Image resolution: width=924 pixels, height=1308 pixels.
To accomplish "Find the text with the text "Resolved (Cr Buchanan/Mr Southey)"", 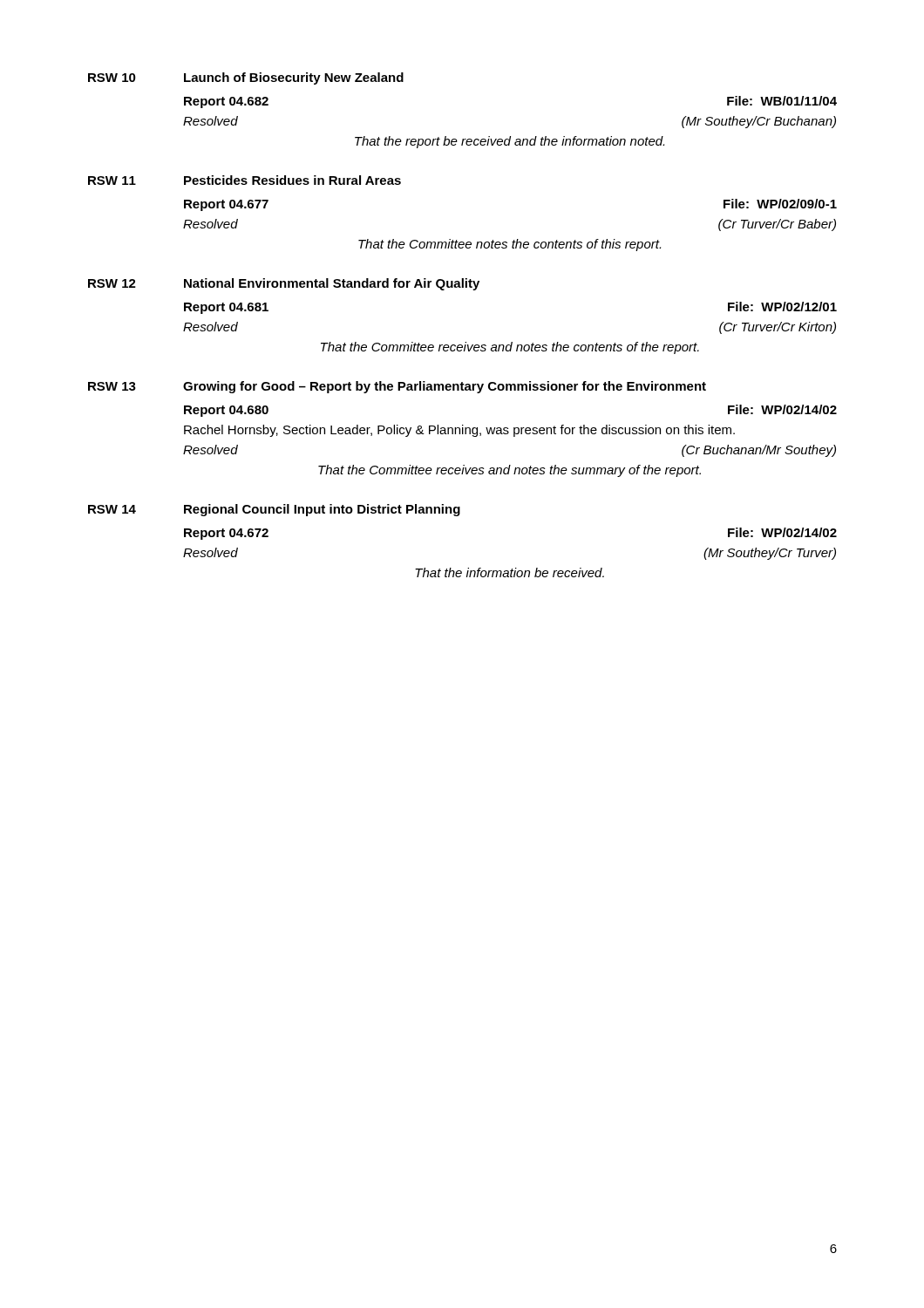I will (x=211, y=452).
